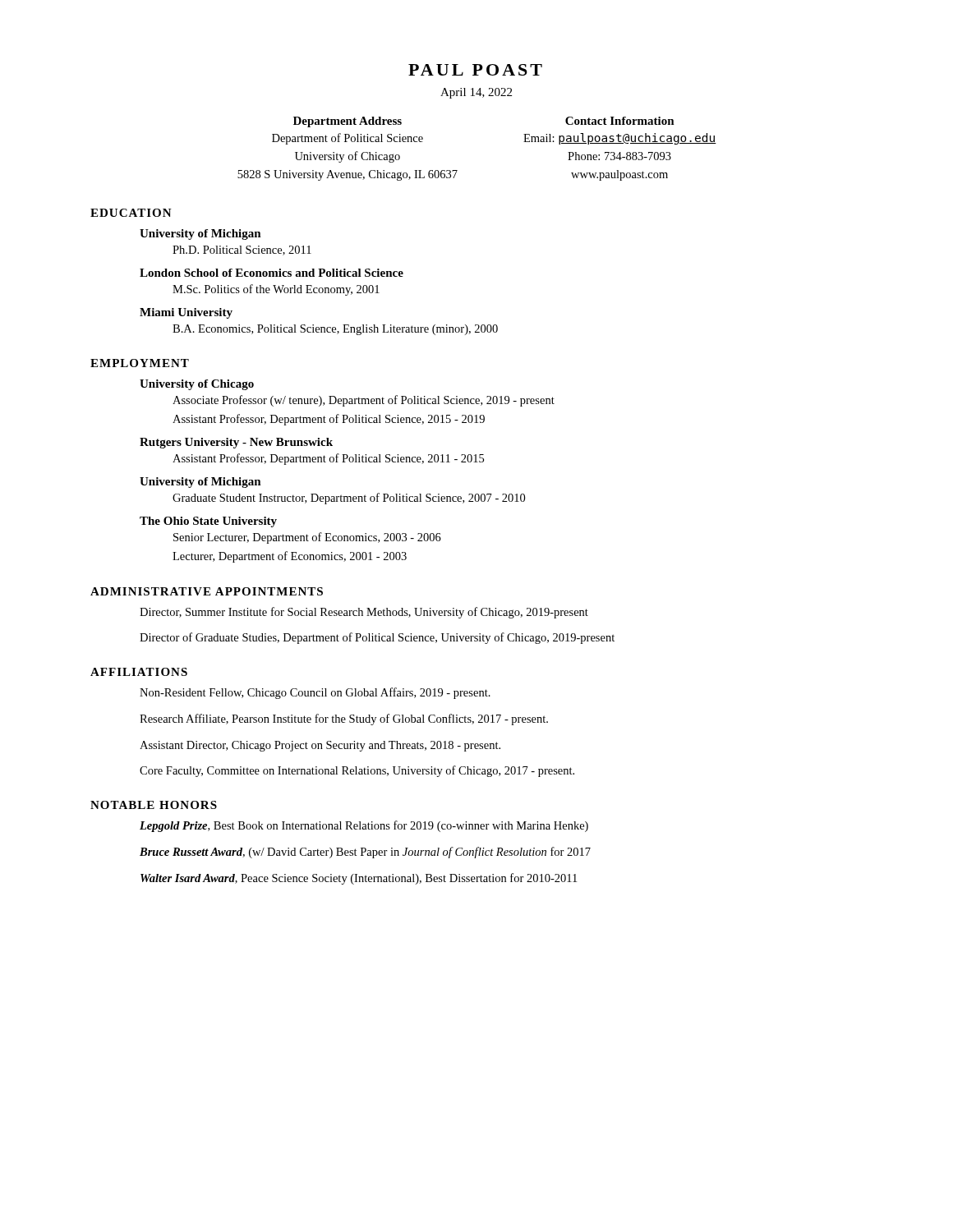Point to the text block starting "Miami University B.A. Economics,"
This screenshot has height=1232, width=953.
point(501,322)
